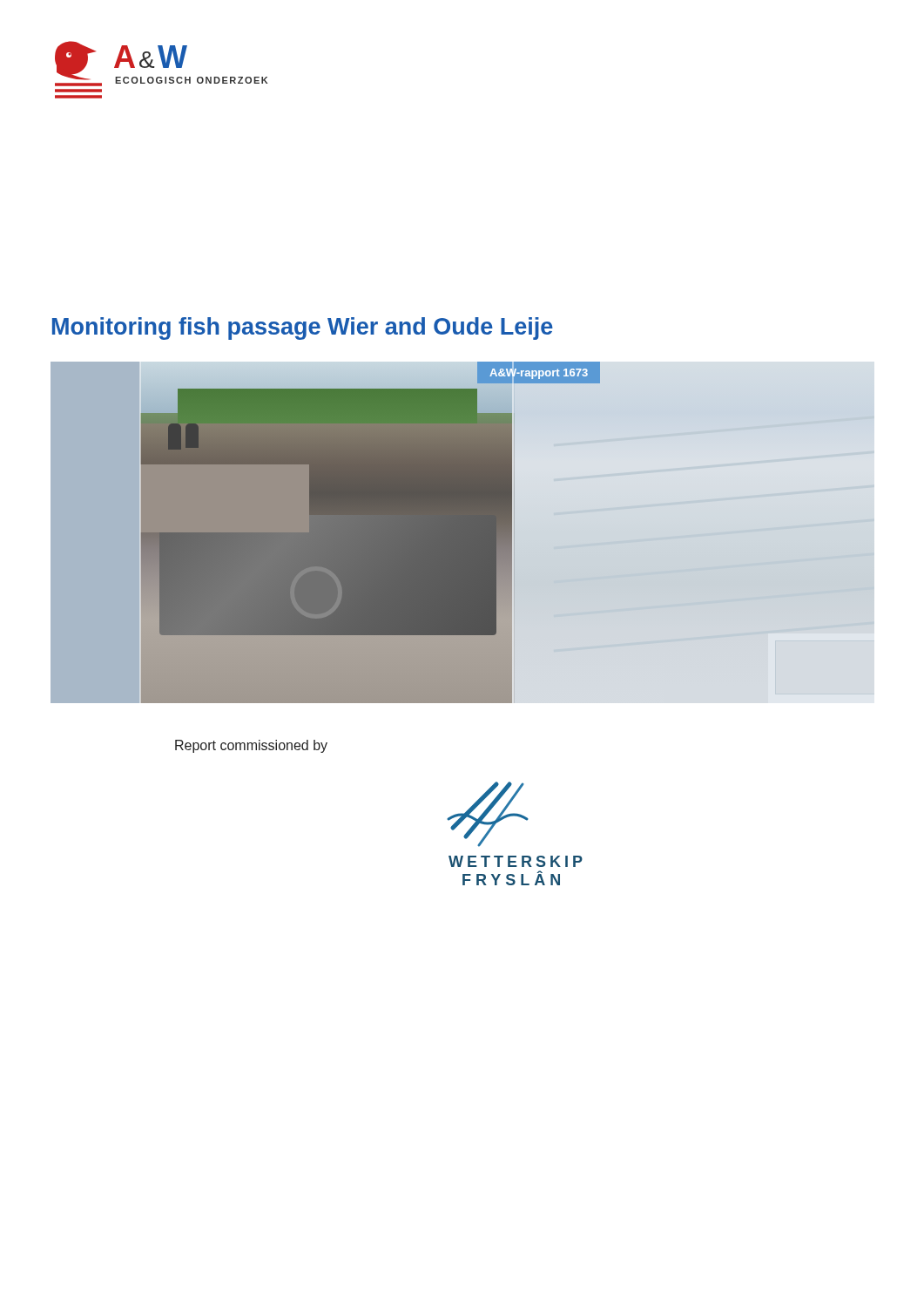Select the photo
This screenshot has width=924, height=1307.
462,532
